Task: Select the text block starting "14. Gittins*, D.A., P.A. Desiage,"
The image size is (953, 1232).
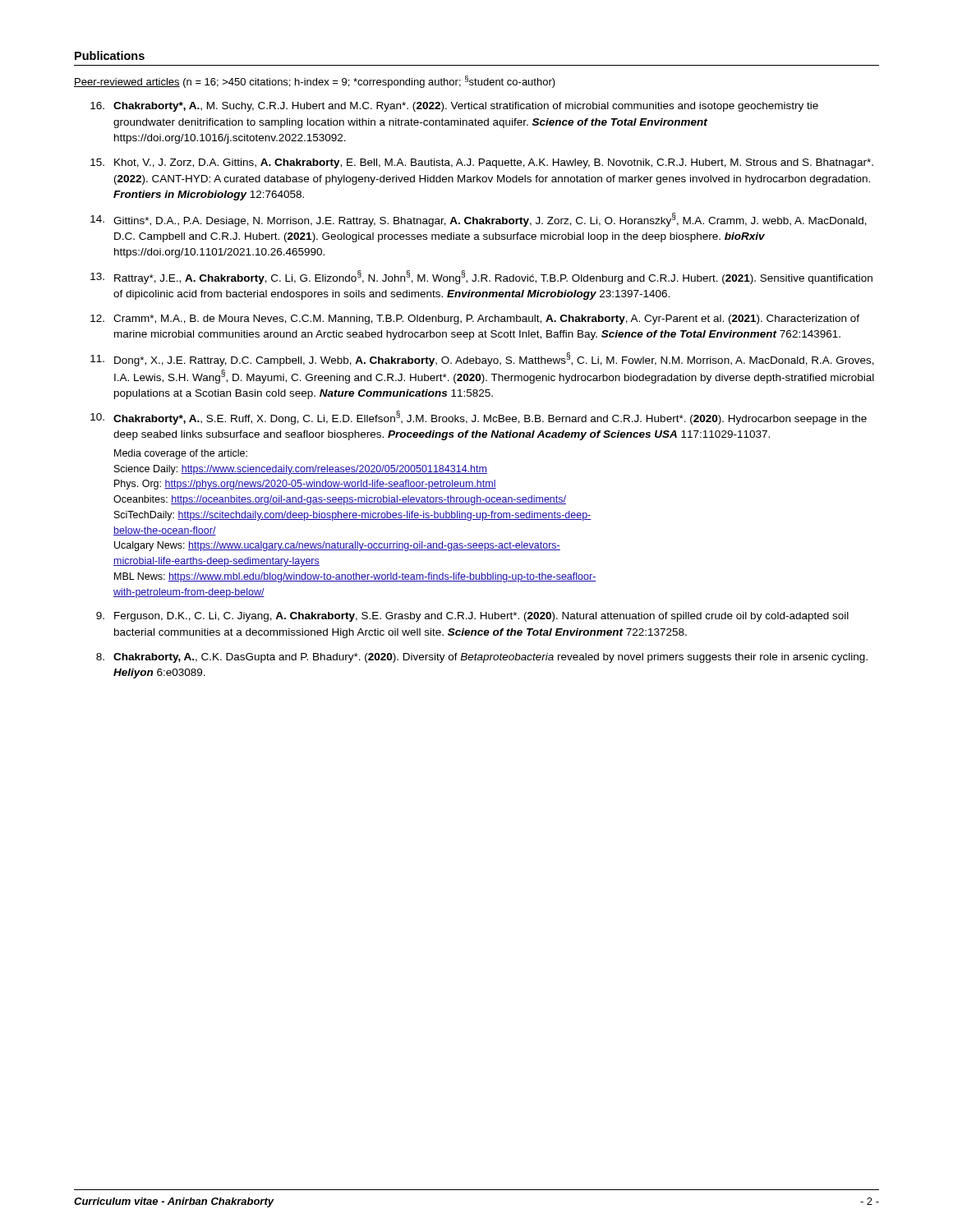Action: click(476, 236)
